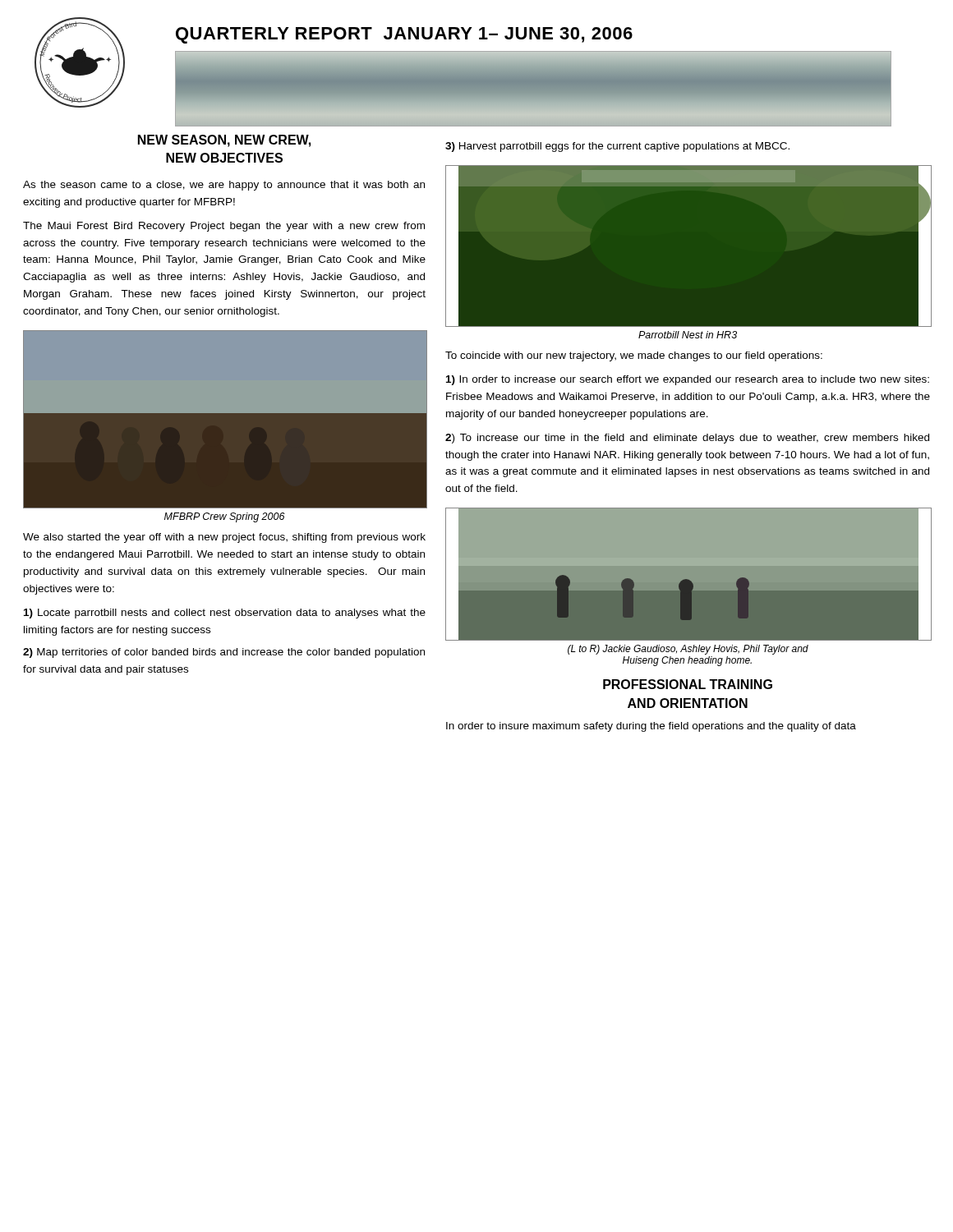The width and height of the screenshot is (953, 1232).
Task: Find "Parrotbill Nest in HR3" on this page
Action: (x=688, y=335)
